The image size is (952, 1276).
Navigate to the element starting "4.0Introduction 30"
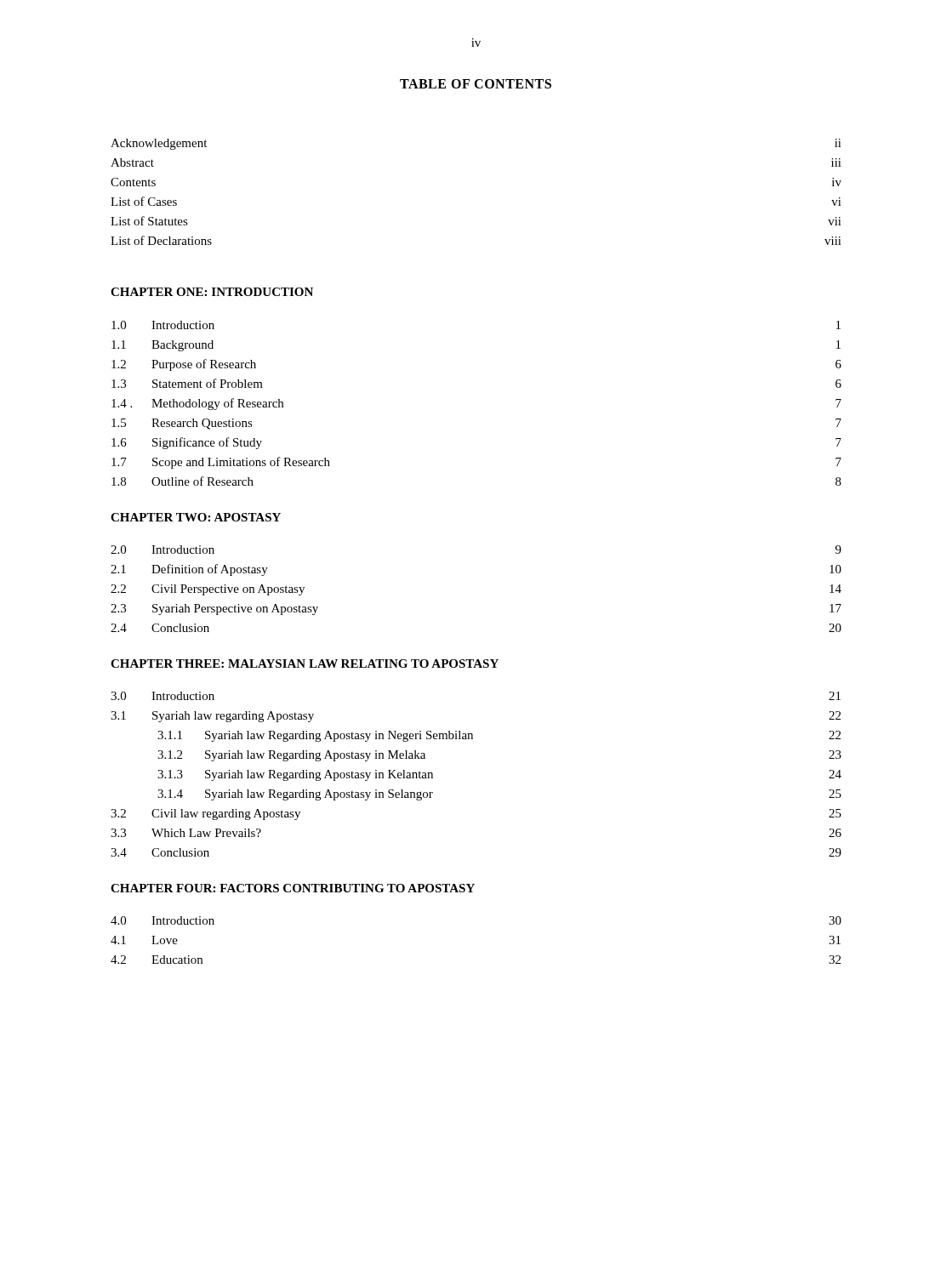[183, 919]
